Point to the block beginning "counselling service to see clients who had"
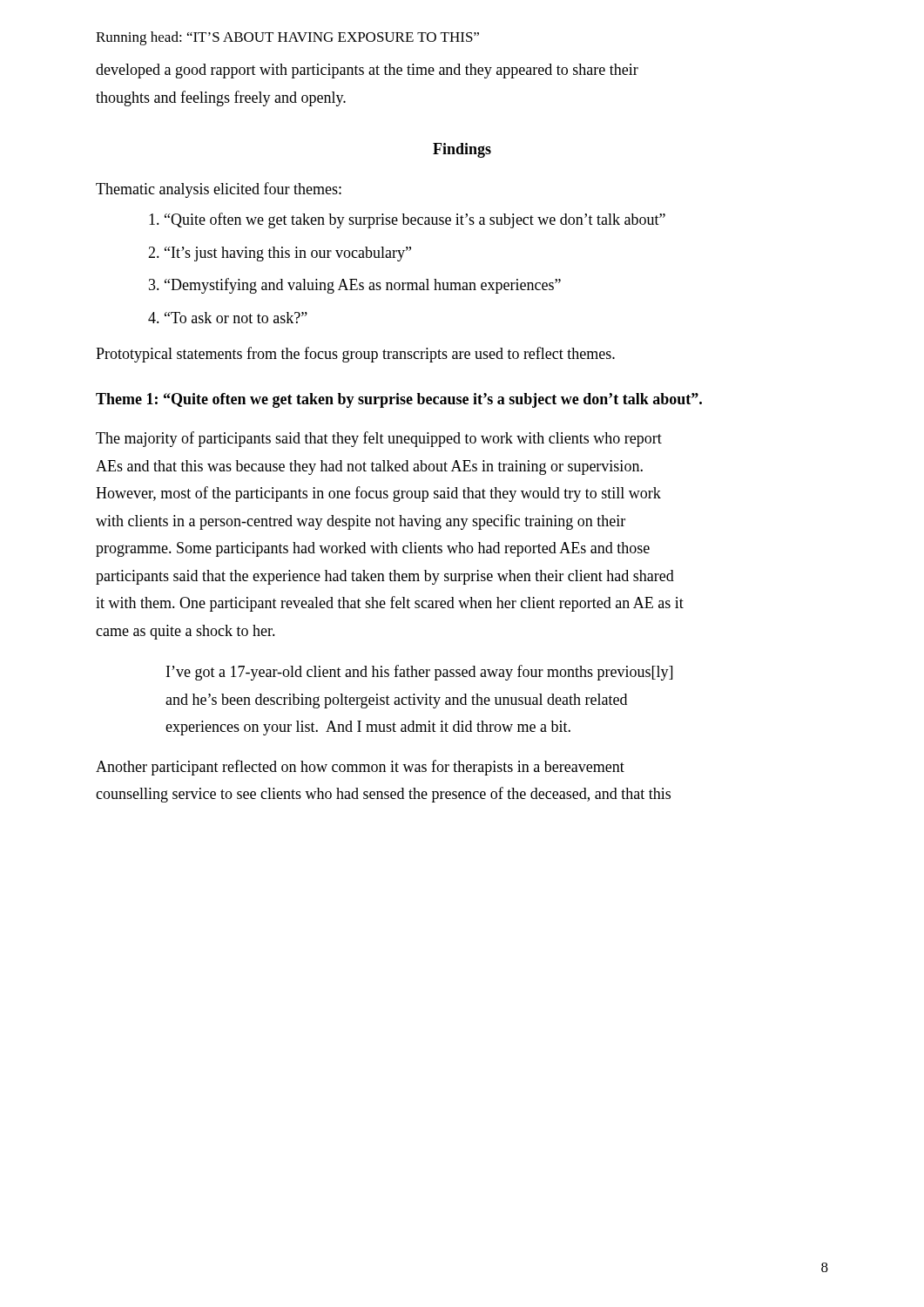The width and height of the screenshot is (924, 1307). [x=384, y=794]
